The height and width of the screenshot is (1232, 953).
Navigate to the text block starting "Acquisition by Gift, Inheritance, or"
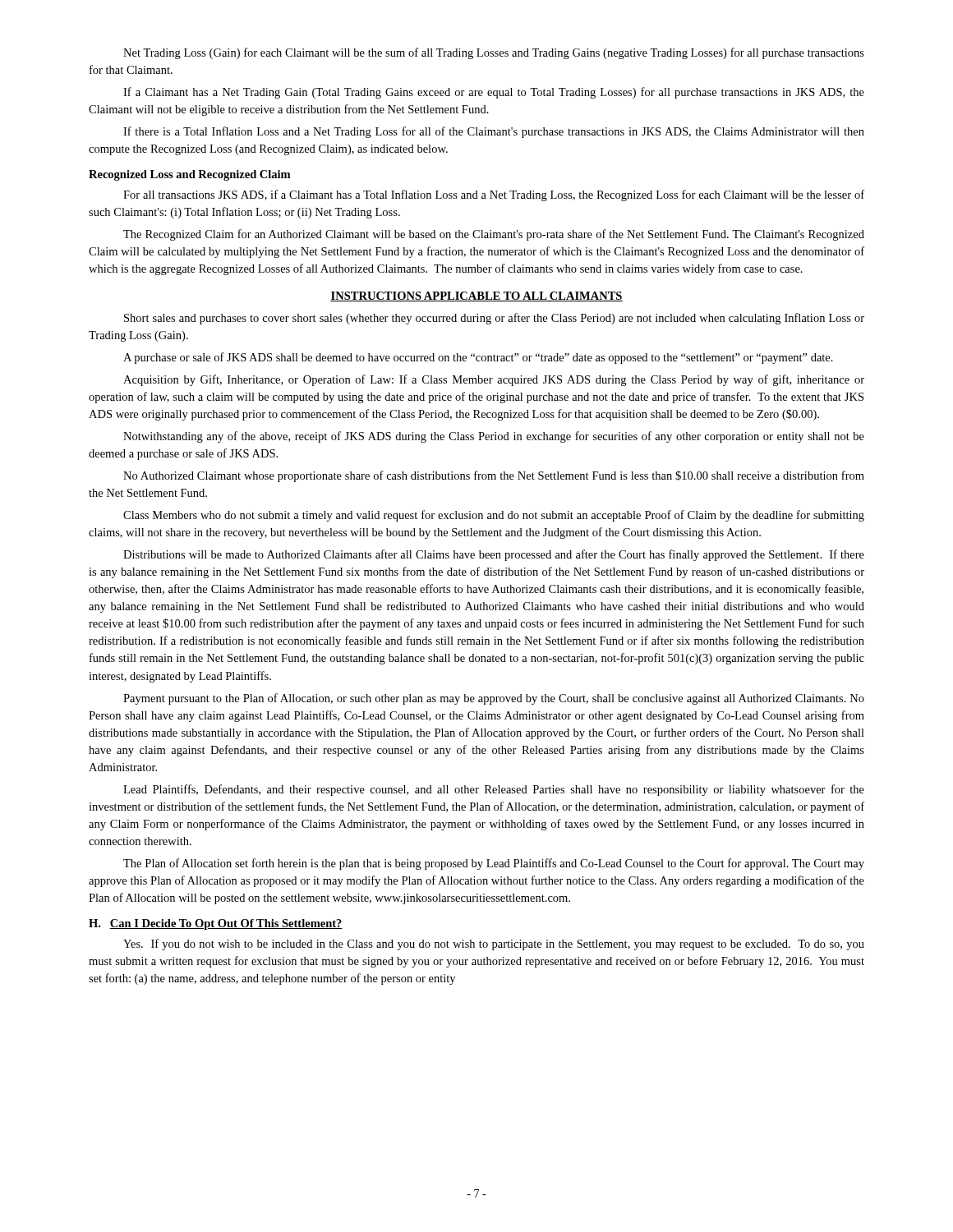[476, 397]
